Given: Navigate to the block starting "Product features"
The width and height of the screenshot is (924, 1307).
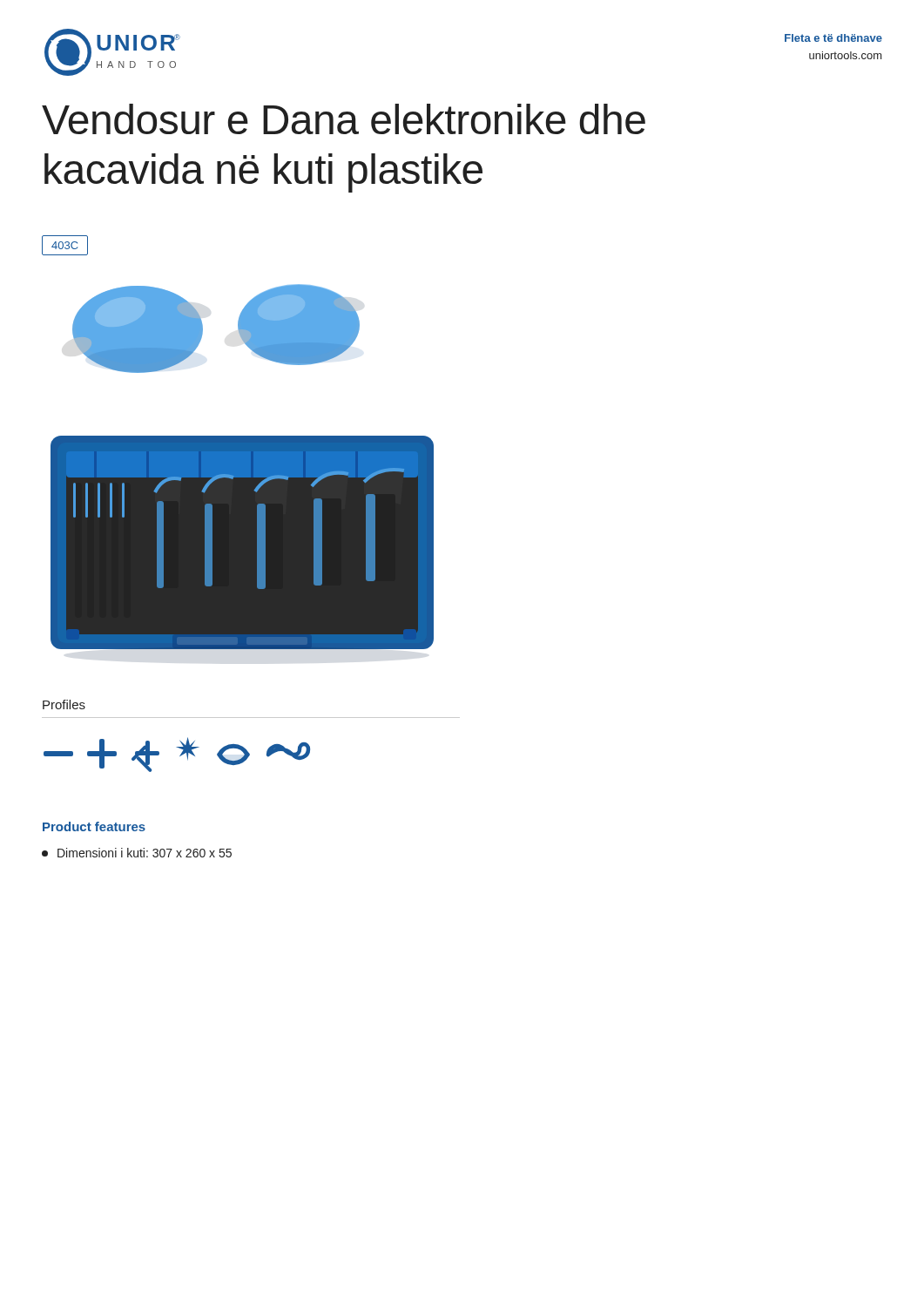Looking at the screenshot, I should coord(94,826).
